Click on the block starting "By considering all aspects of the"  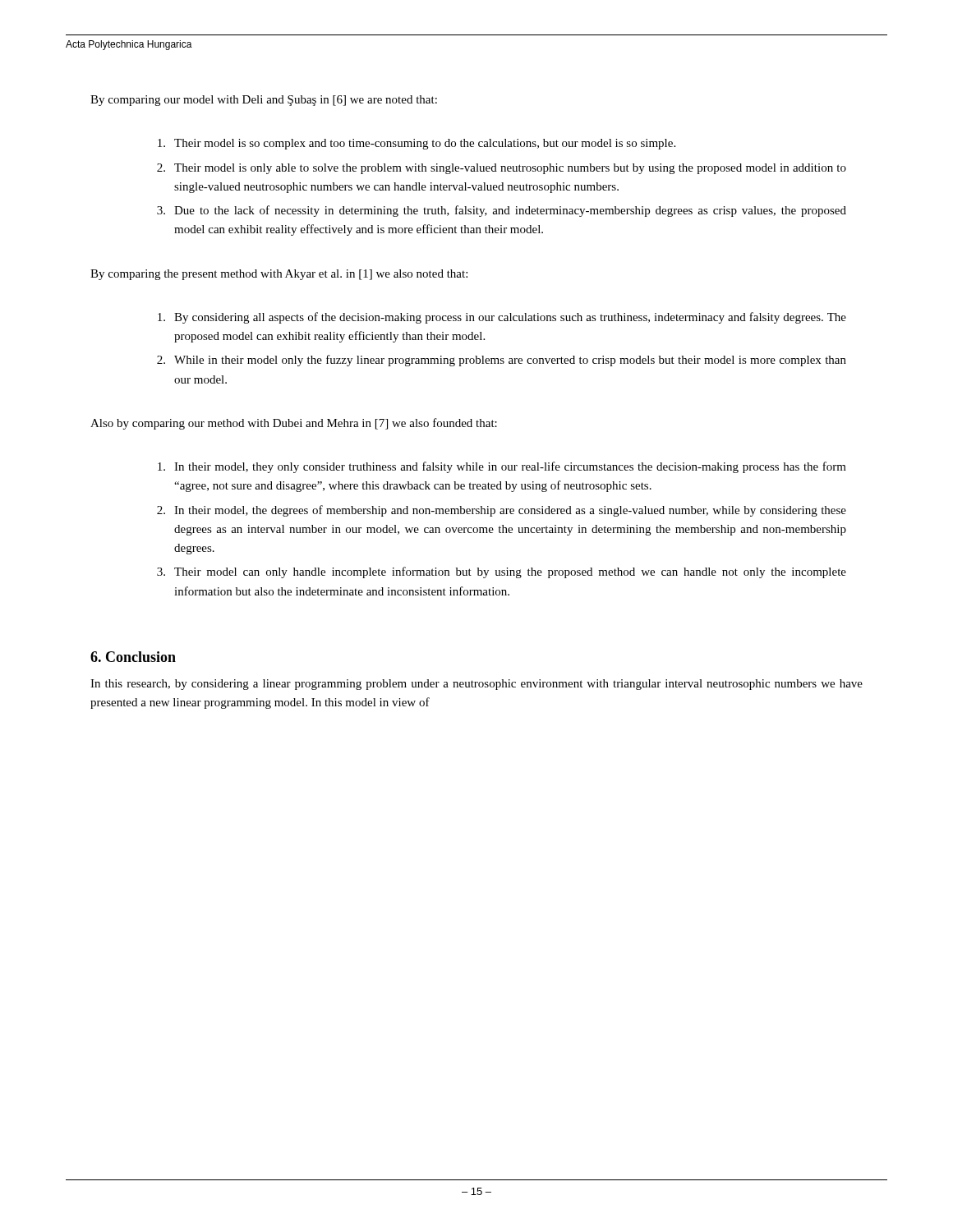493,327
